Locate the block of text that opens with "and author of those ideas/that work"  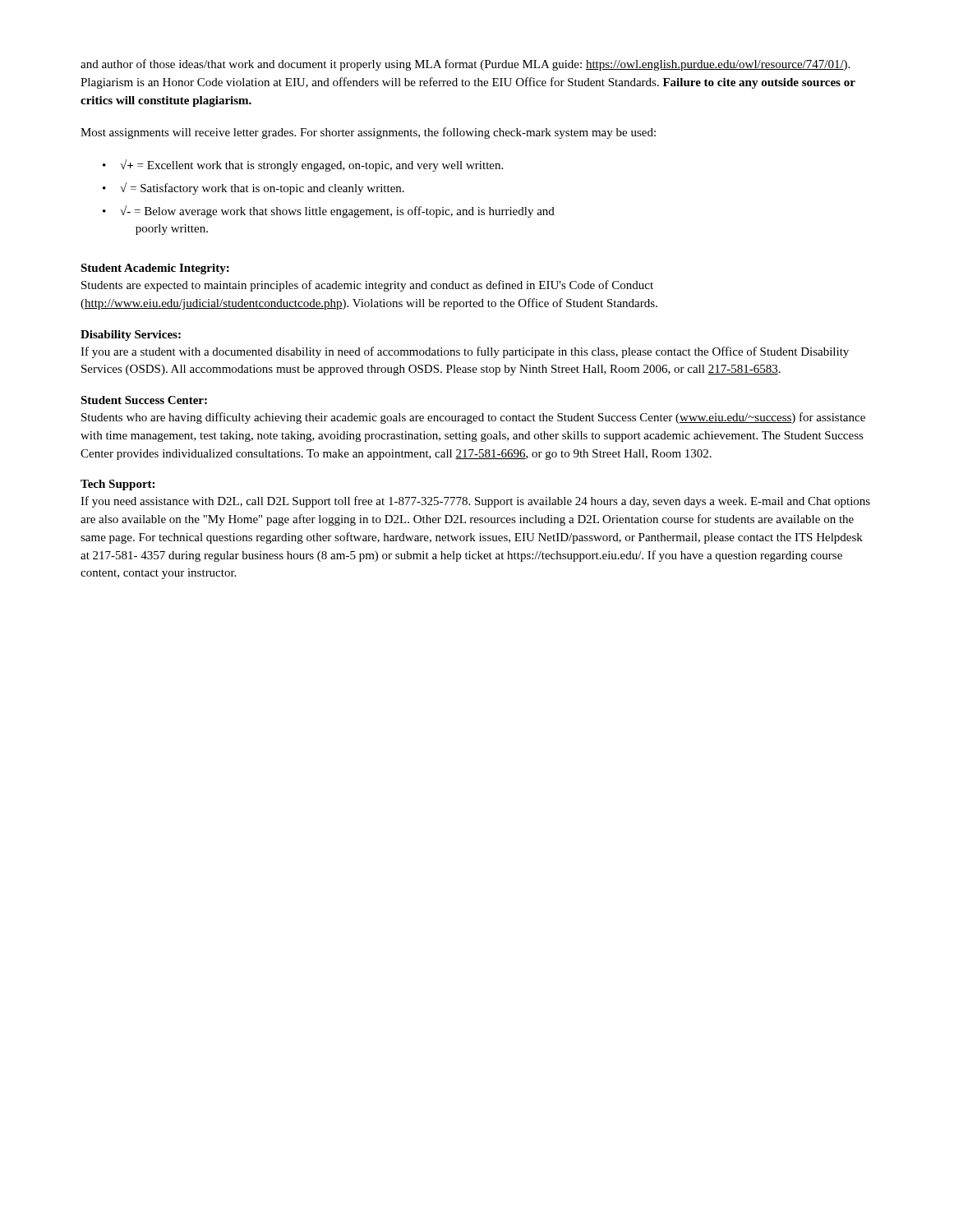point(468,82)
